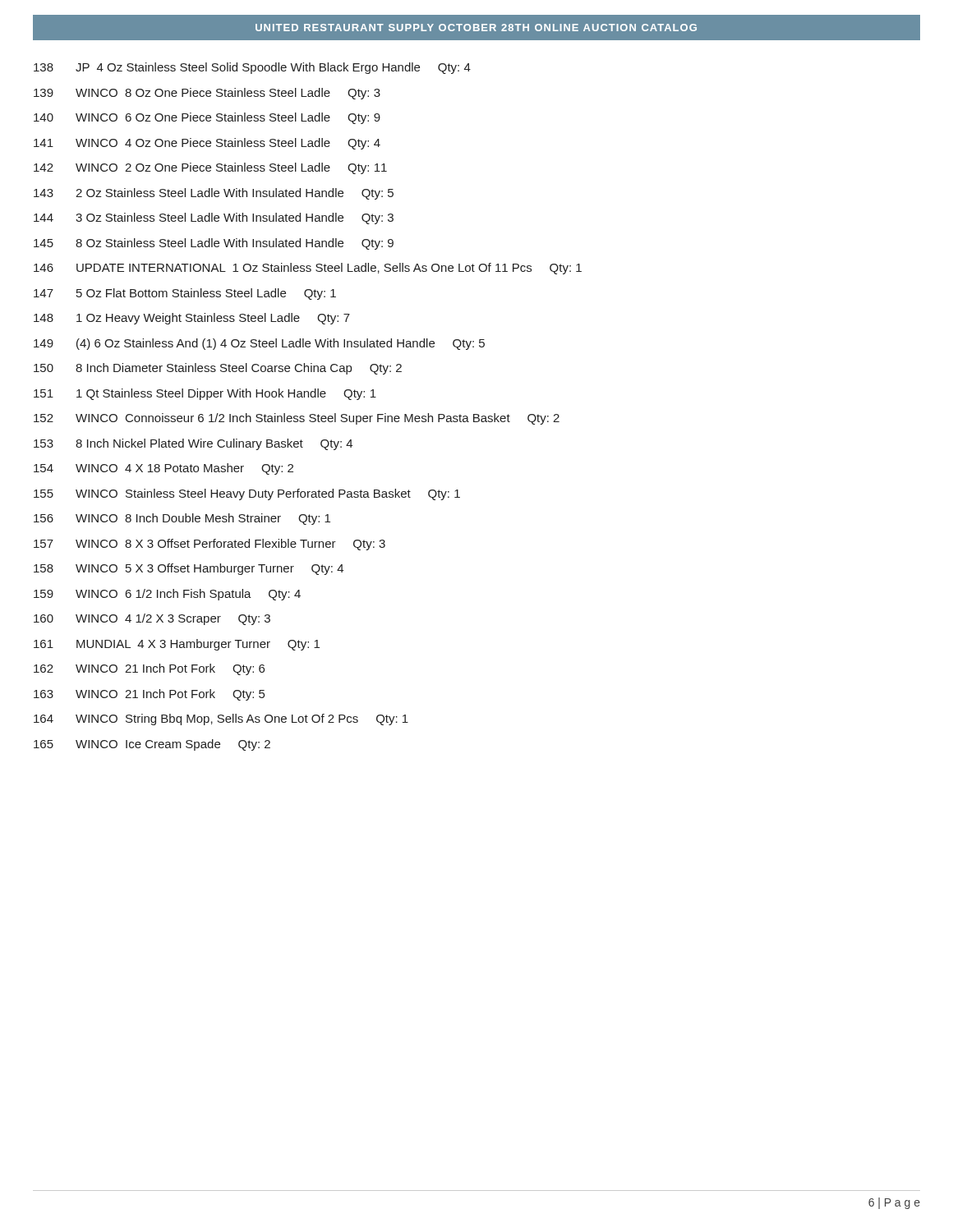Locate the text starting "143 2 Oz Stainless"
The height and width of the screenshot is (1232, 953).
[214, 194]
